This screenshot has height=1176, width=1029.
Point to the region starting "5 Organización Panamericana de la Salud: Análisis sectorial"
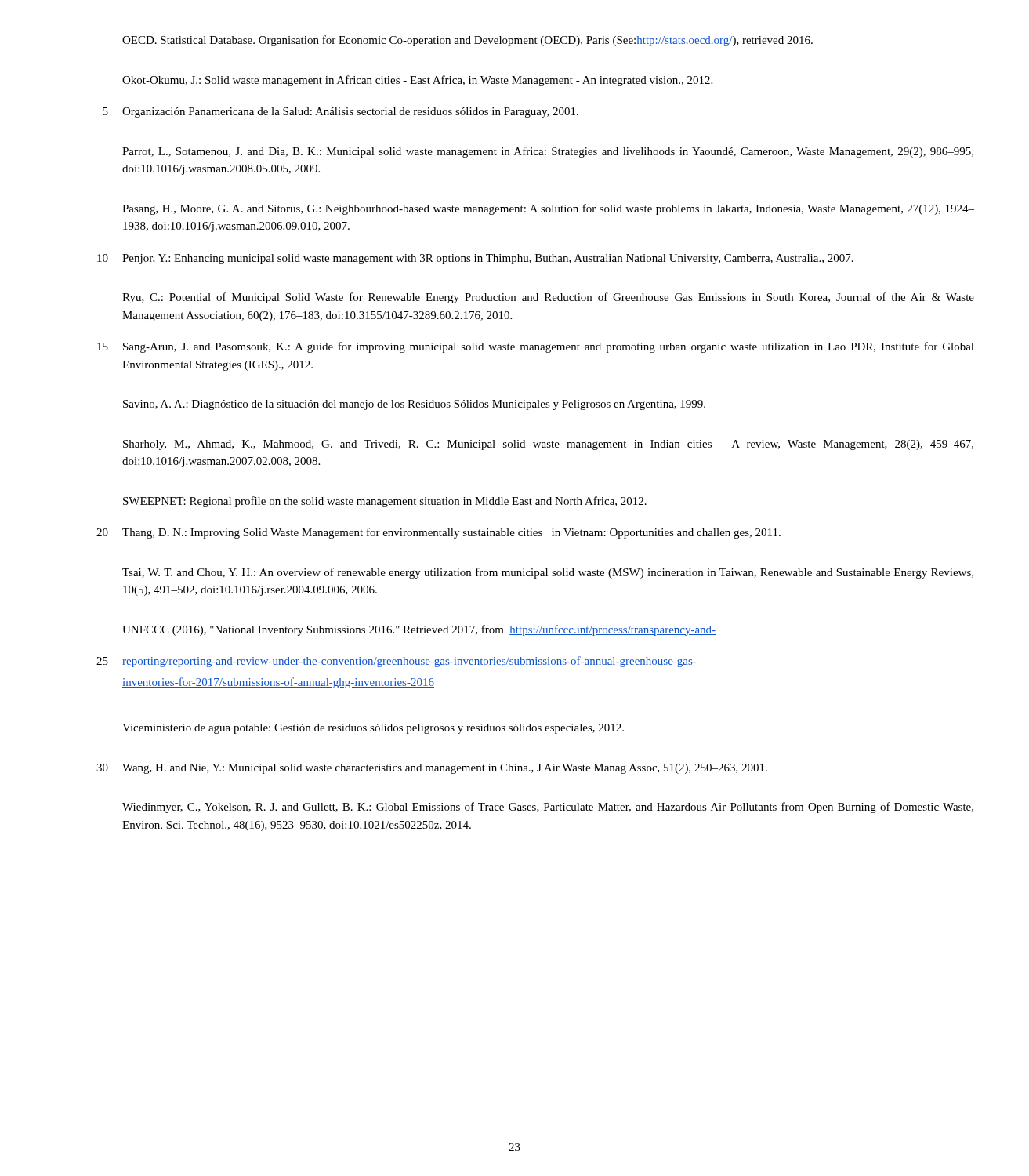[x=526, y=111]
